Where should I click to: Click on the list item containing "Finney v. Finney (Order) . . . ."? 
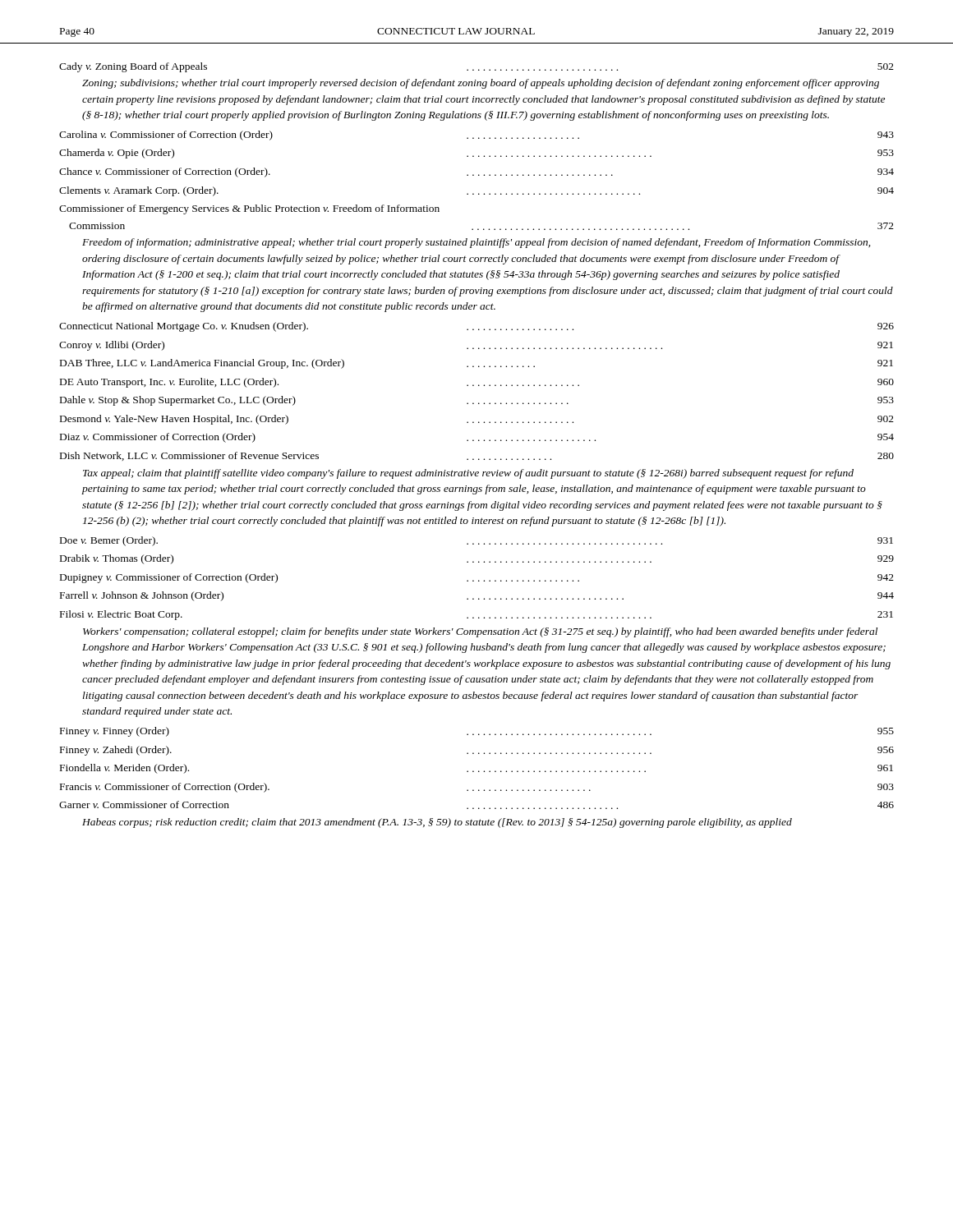(476, 731)
